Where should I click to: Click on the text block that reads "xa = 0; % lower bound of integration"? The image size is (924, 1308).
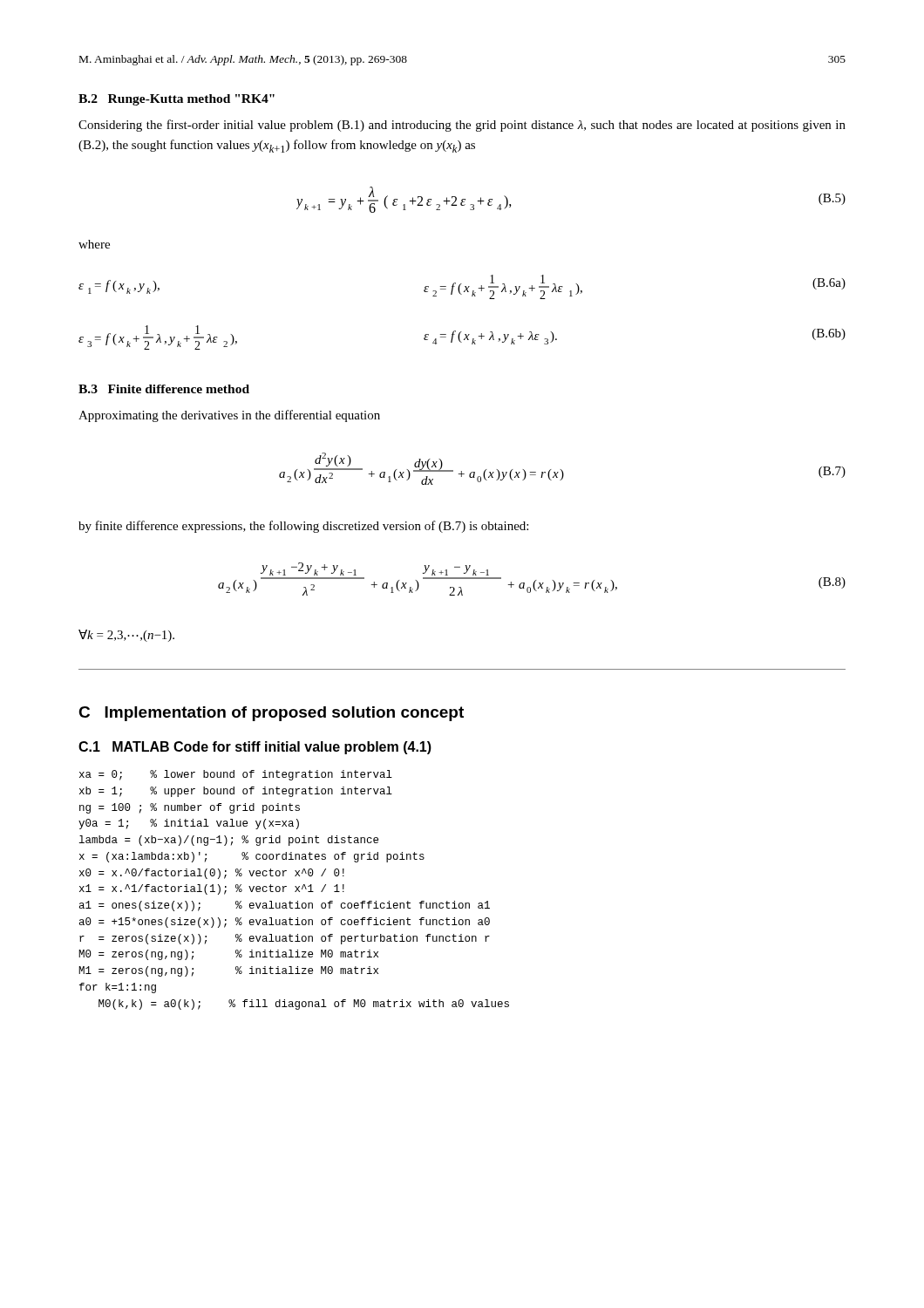tap(236, 775)
